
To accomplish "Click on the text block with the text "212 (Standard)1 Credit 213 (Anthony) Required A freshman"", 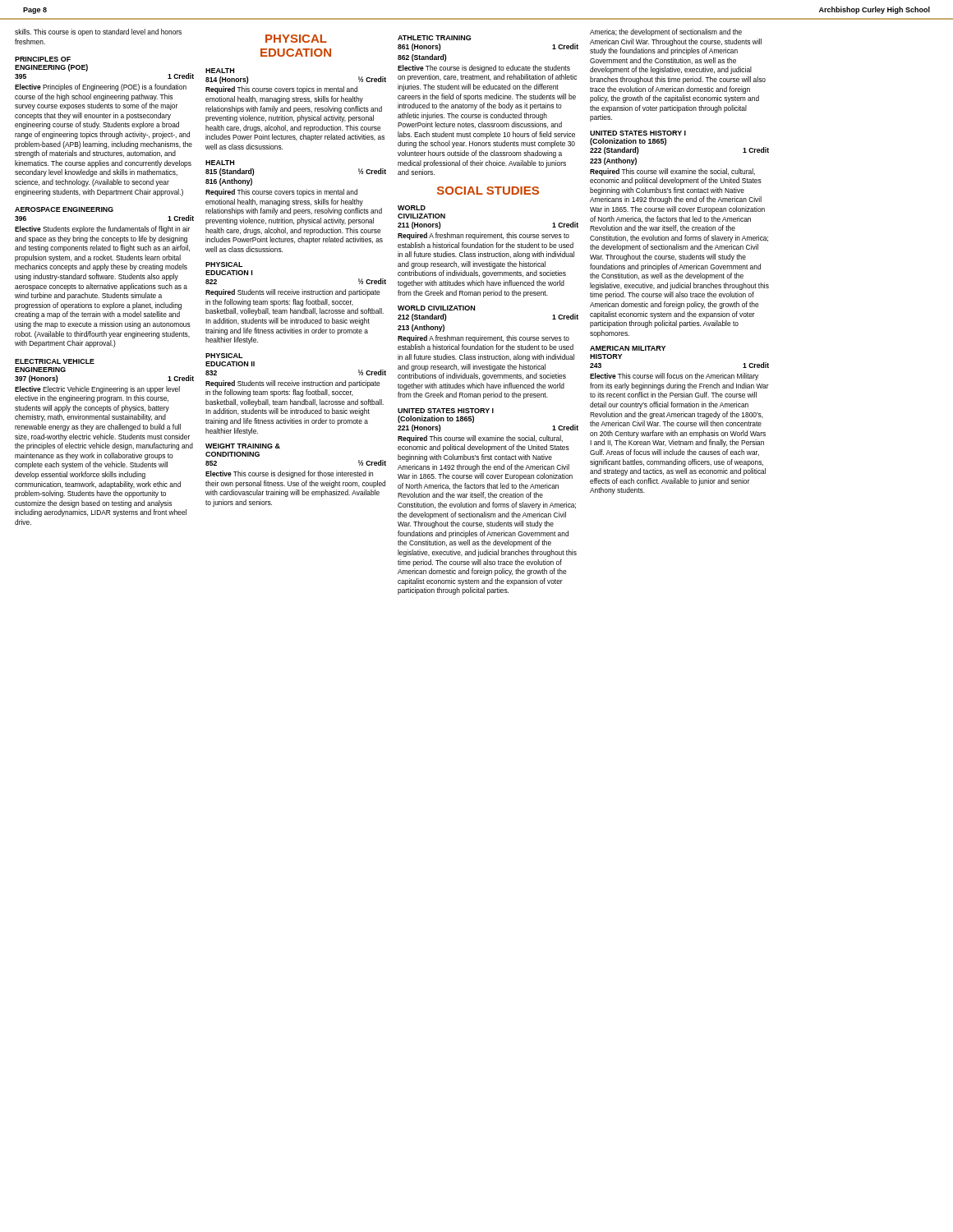I will (488, 356).
